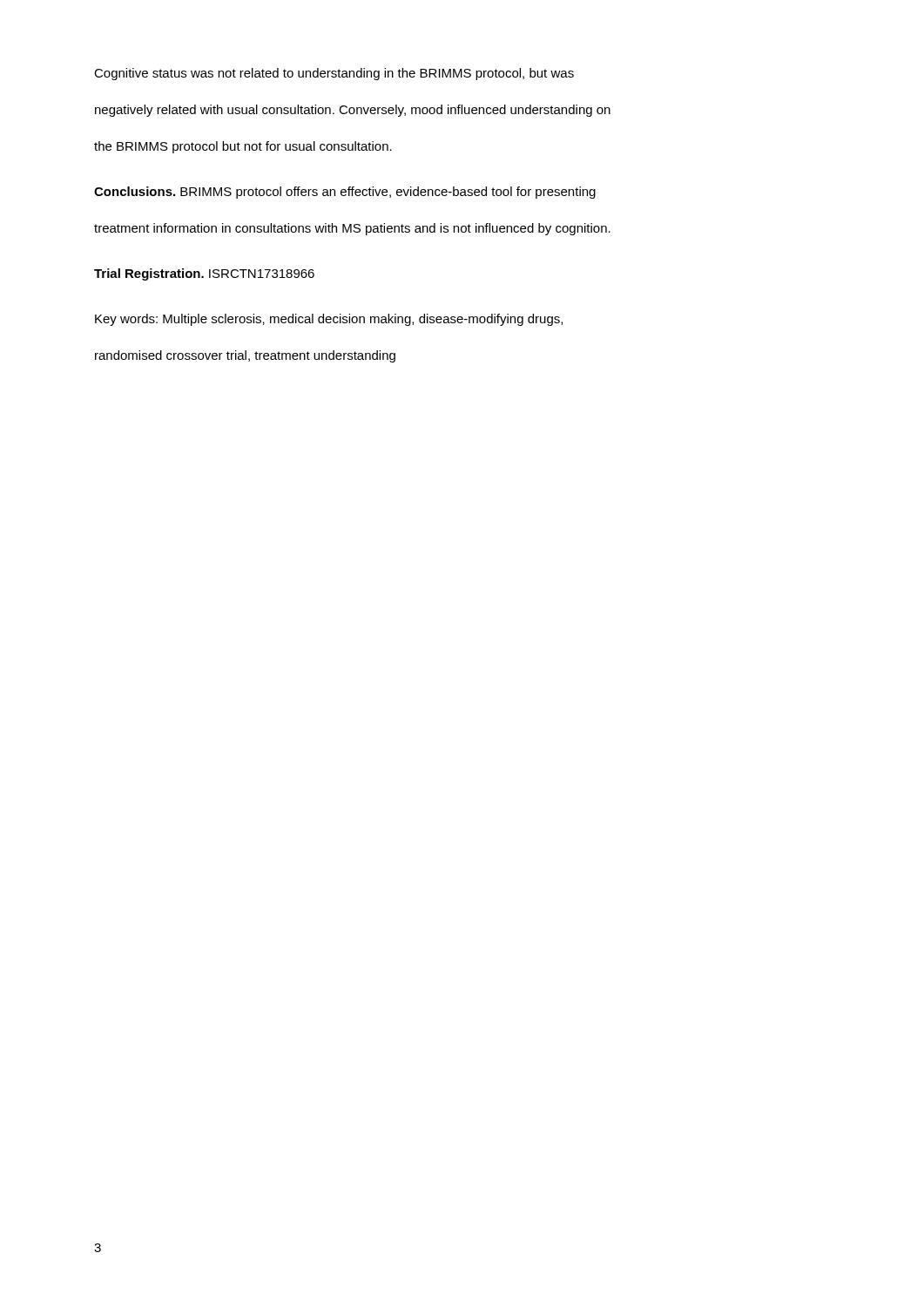Find the text block that says "Conclusions. BRIMMS protocol offers an effective, evidence-based tool"
The image size is (924, 1307).
point(345,191)
